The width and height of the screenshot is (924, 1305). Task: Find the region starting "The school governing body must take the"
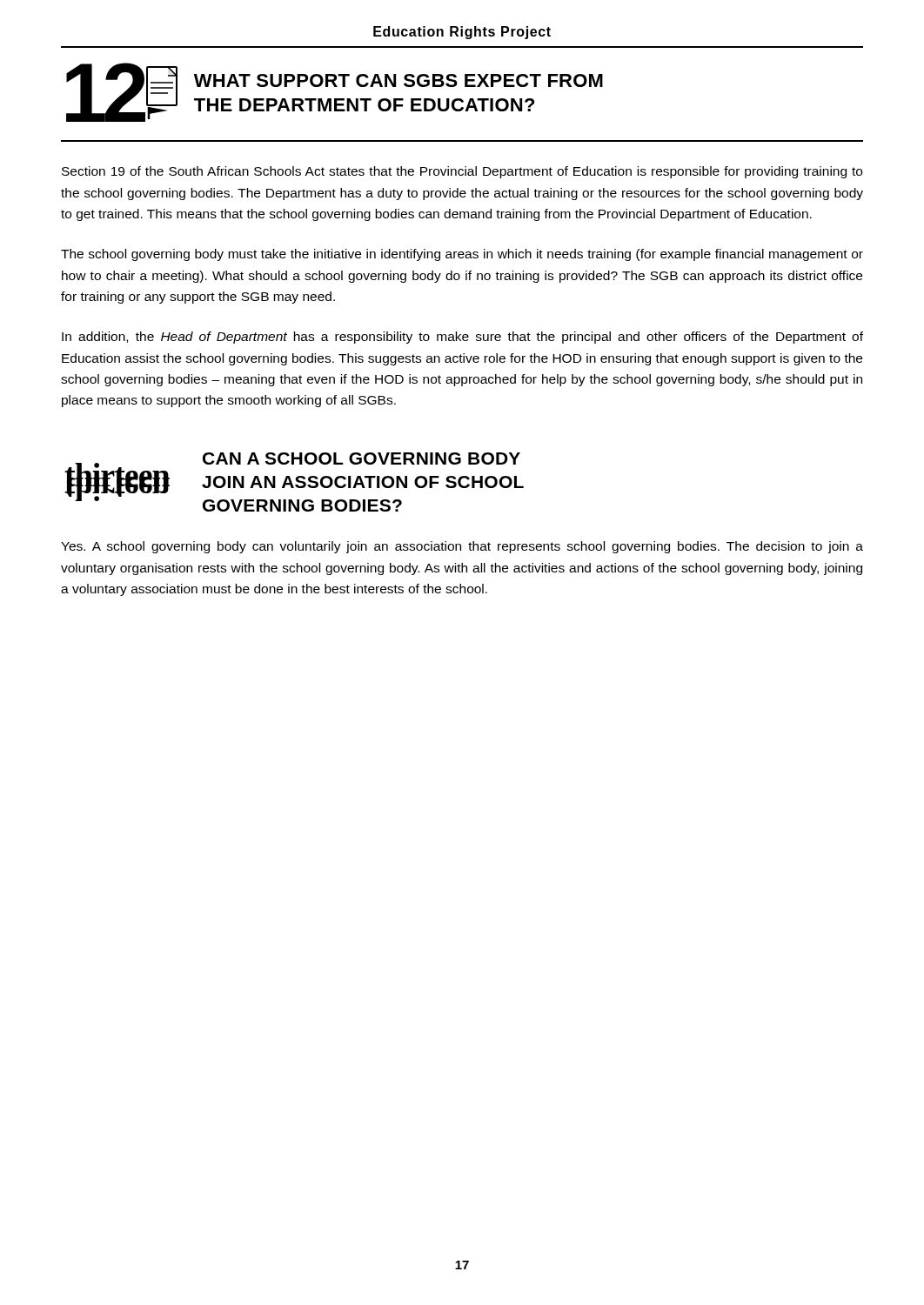(x=462, y=275)
